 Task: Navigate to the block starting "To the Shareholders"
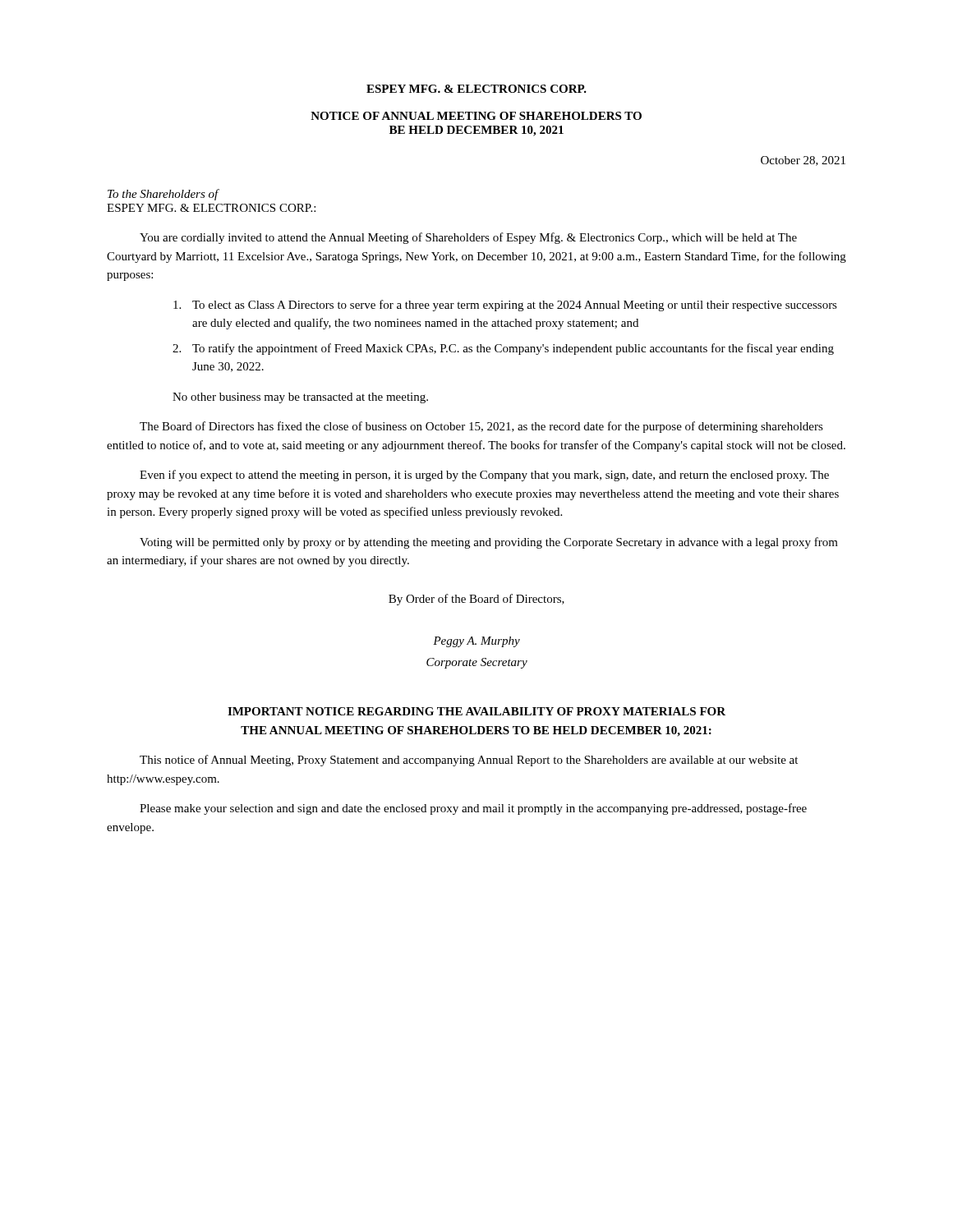click(x=212, y=201)
